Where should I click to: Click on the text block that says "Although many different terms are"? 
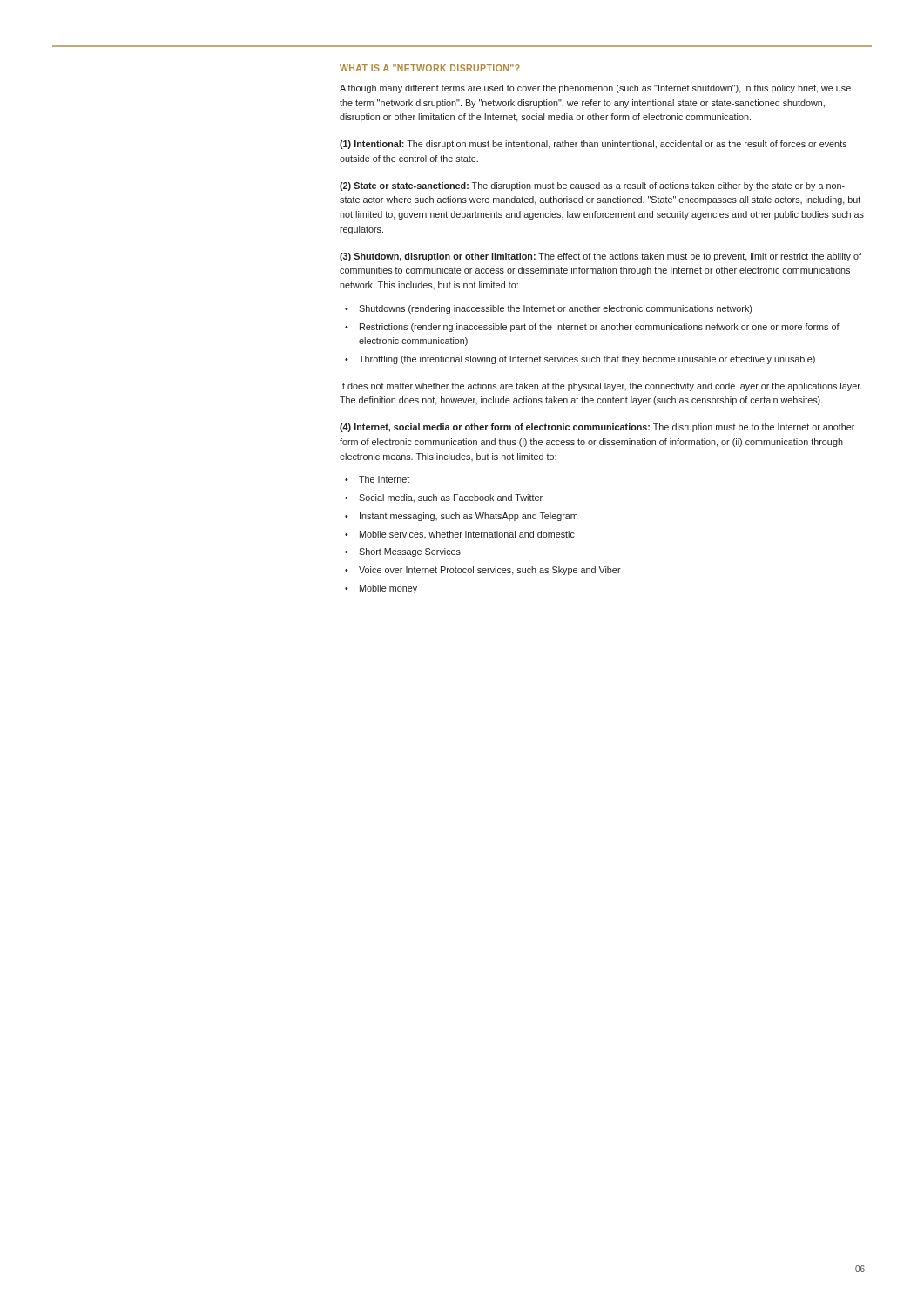tap(595, 103)
